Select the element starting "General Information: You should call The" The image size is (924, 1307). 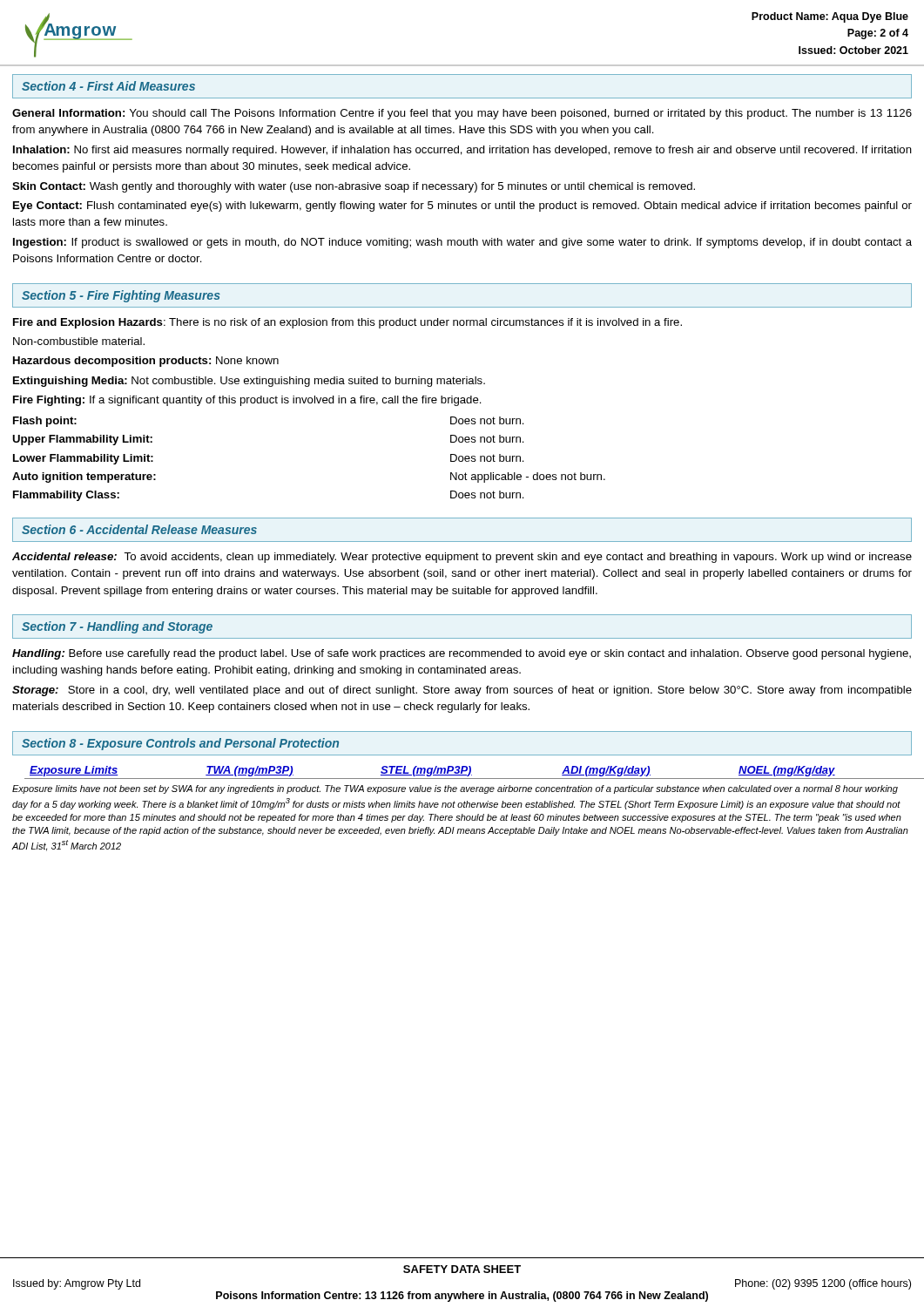[x=462, y=186]
